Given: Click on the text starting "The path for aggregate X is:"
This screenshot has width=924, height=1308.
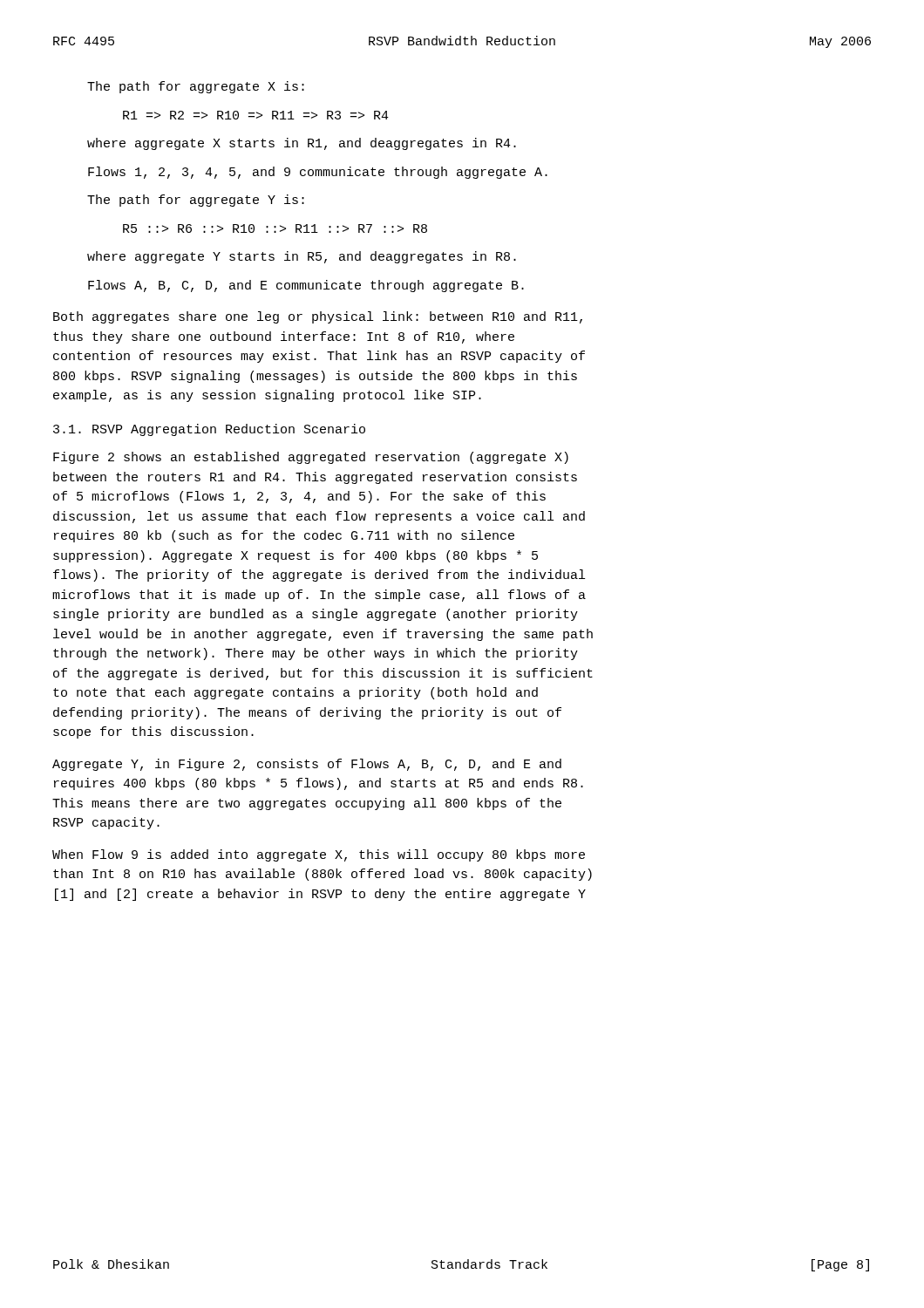Looking at the screenshot, I should coord(197,88).
